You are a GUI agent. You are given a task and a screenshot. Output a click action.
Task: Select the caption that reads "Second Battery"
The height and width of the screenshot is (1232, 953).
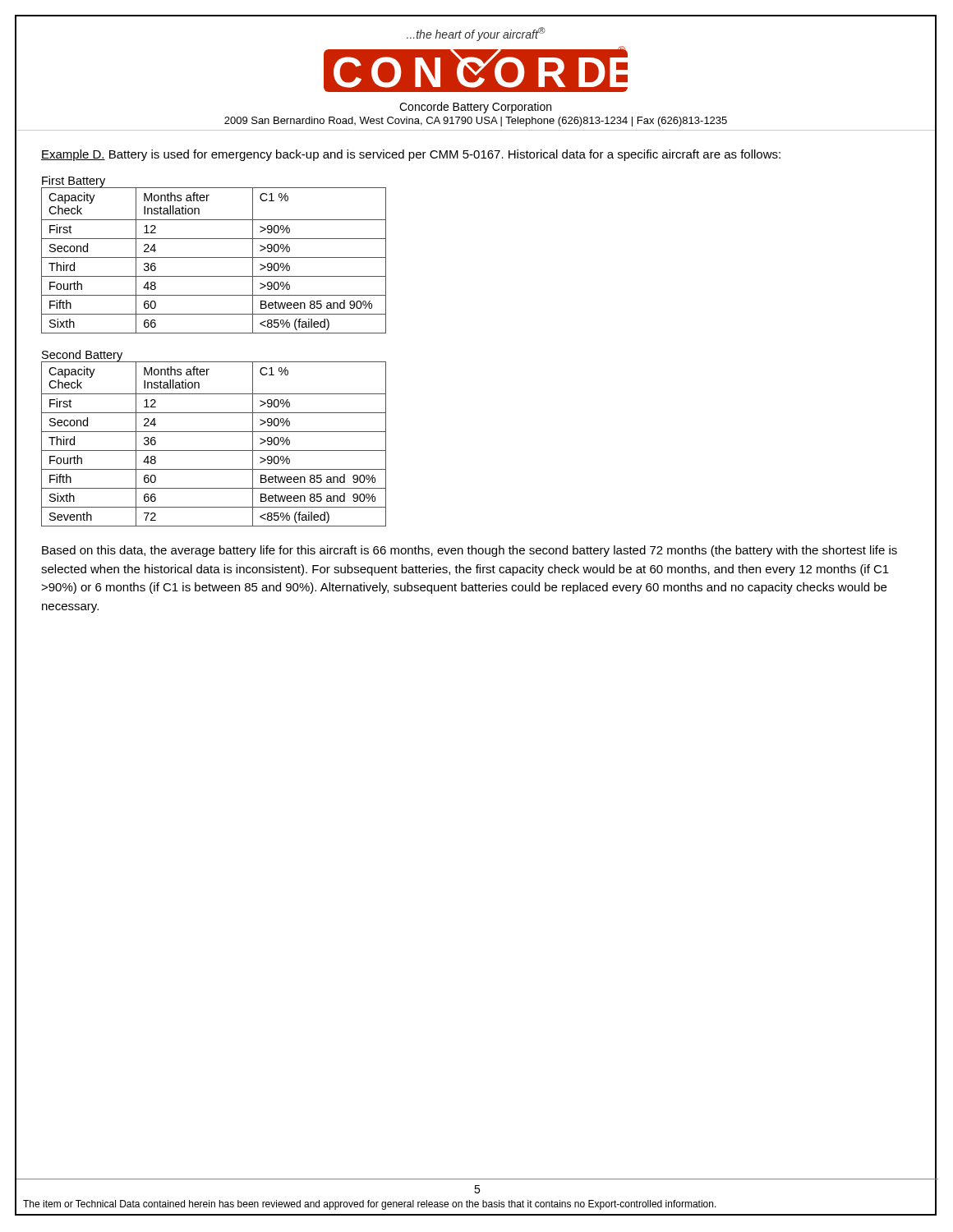pos(82,355)
